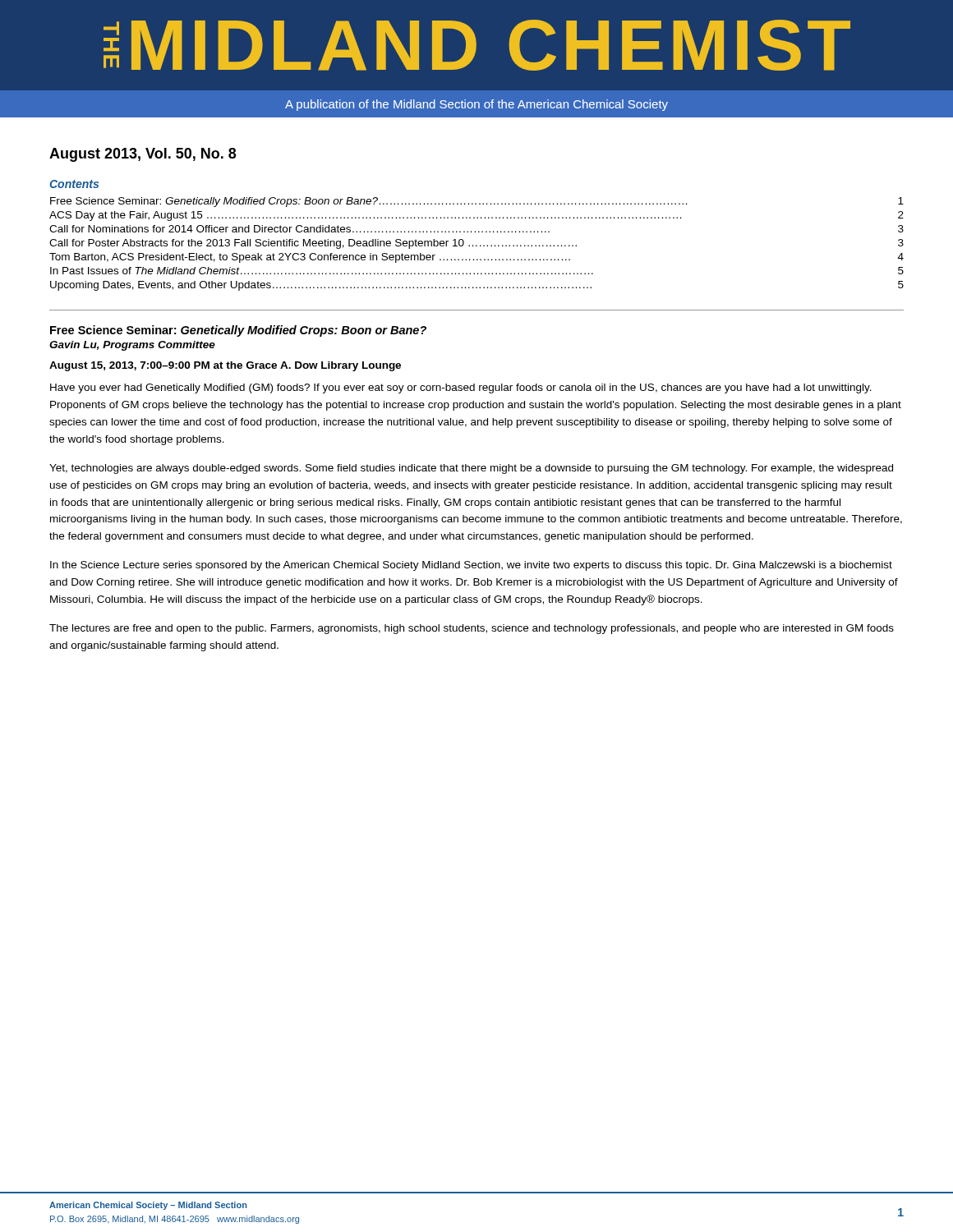Find "ACS Day at the Fair, August 15 …………………………………………………………………………………………………………………" on this page
The width and height of the screenshot is (953, 1232).
(x=366, y=215)
